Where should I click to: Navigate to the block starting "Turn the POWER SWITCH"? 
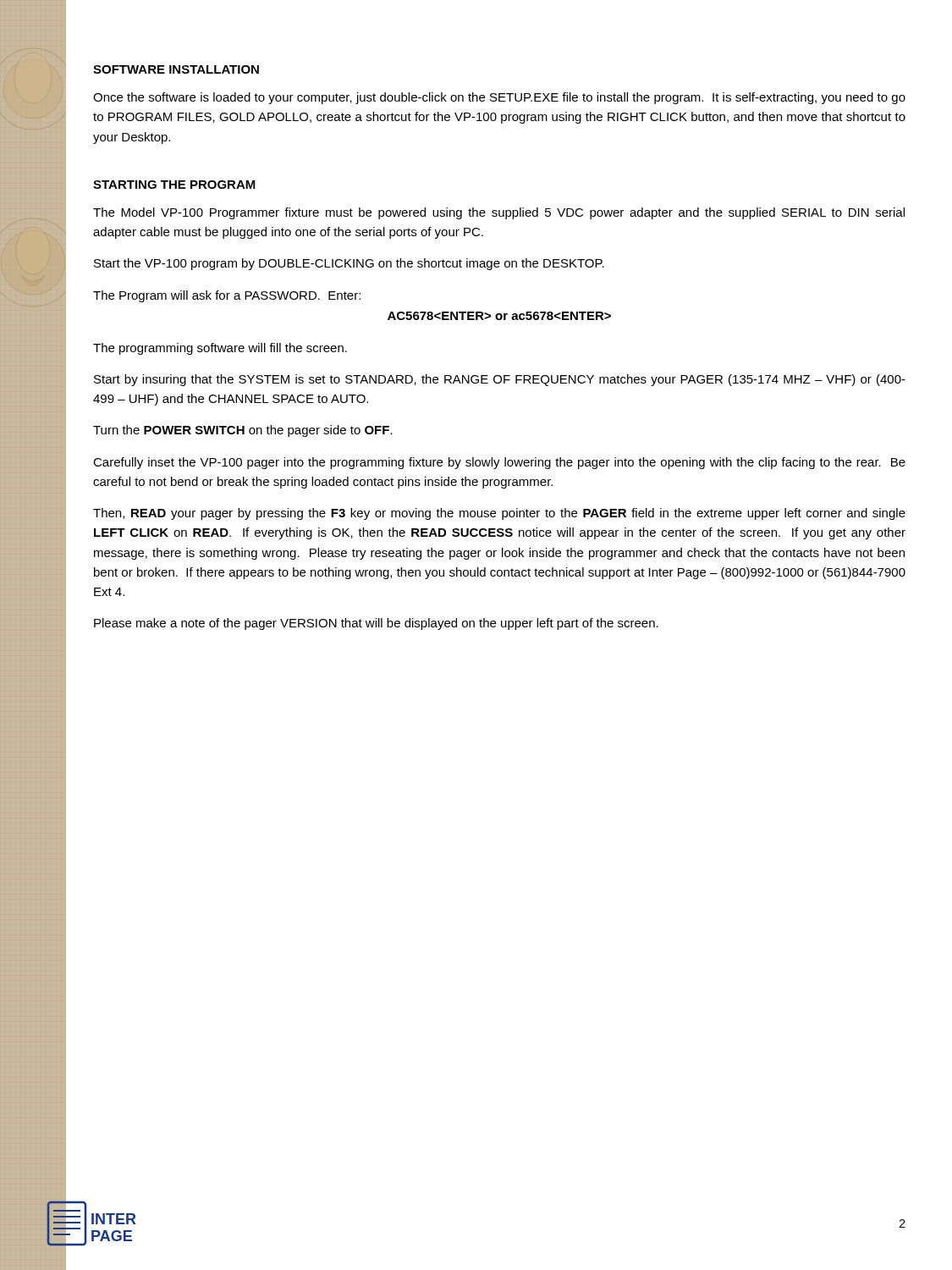coord(243,430)
